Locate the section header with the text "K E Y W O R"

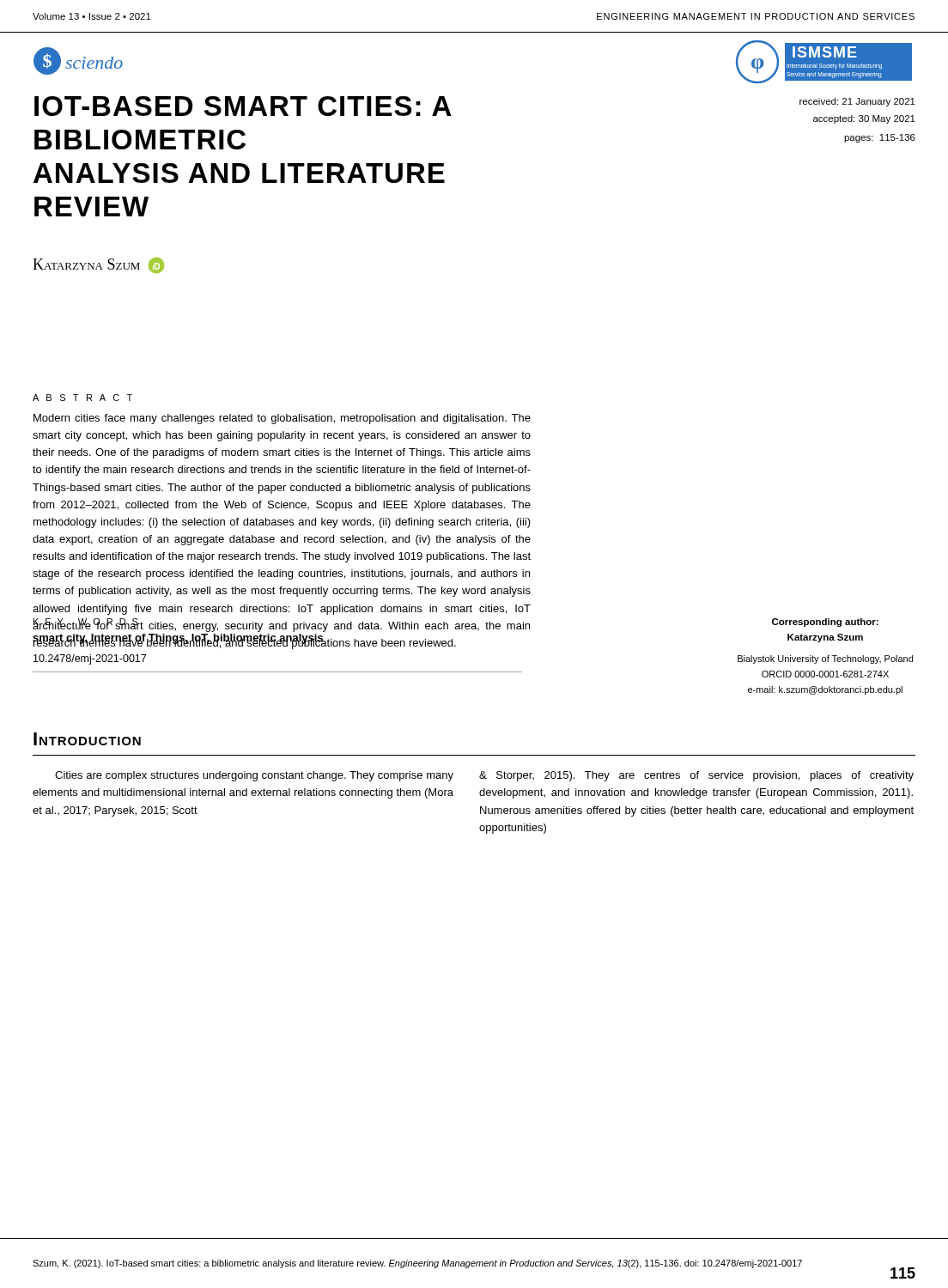(x=86, y=622)
